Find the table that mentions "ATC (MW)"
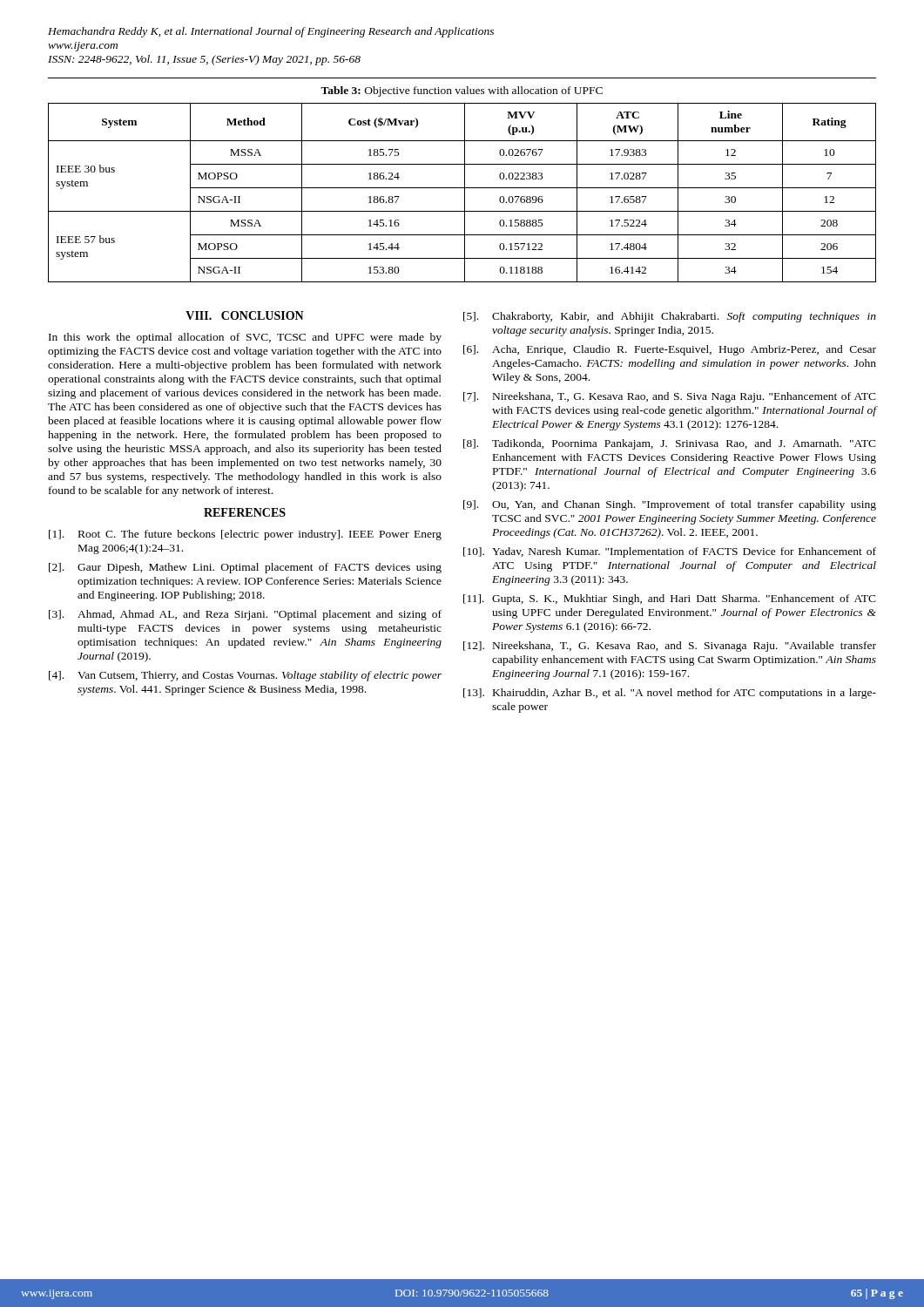 coord(462,193)
